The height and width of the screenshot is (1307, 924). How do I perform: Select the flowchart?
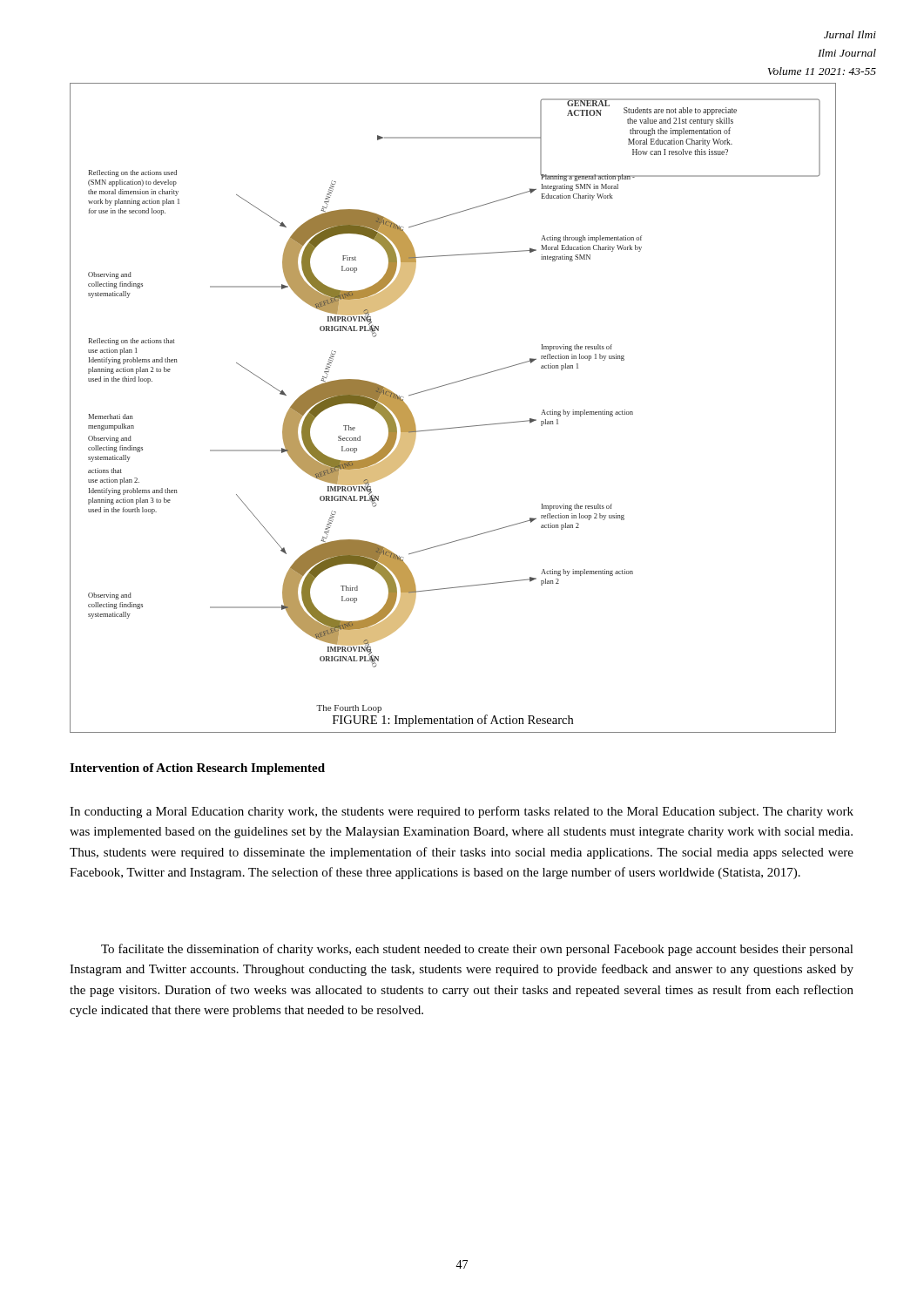(453, 408)
